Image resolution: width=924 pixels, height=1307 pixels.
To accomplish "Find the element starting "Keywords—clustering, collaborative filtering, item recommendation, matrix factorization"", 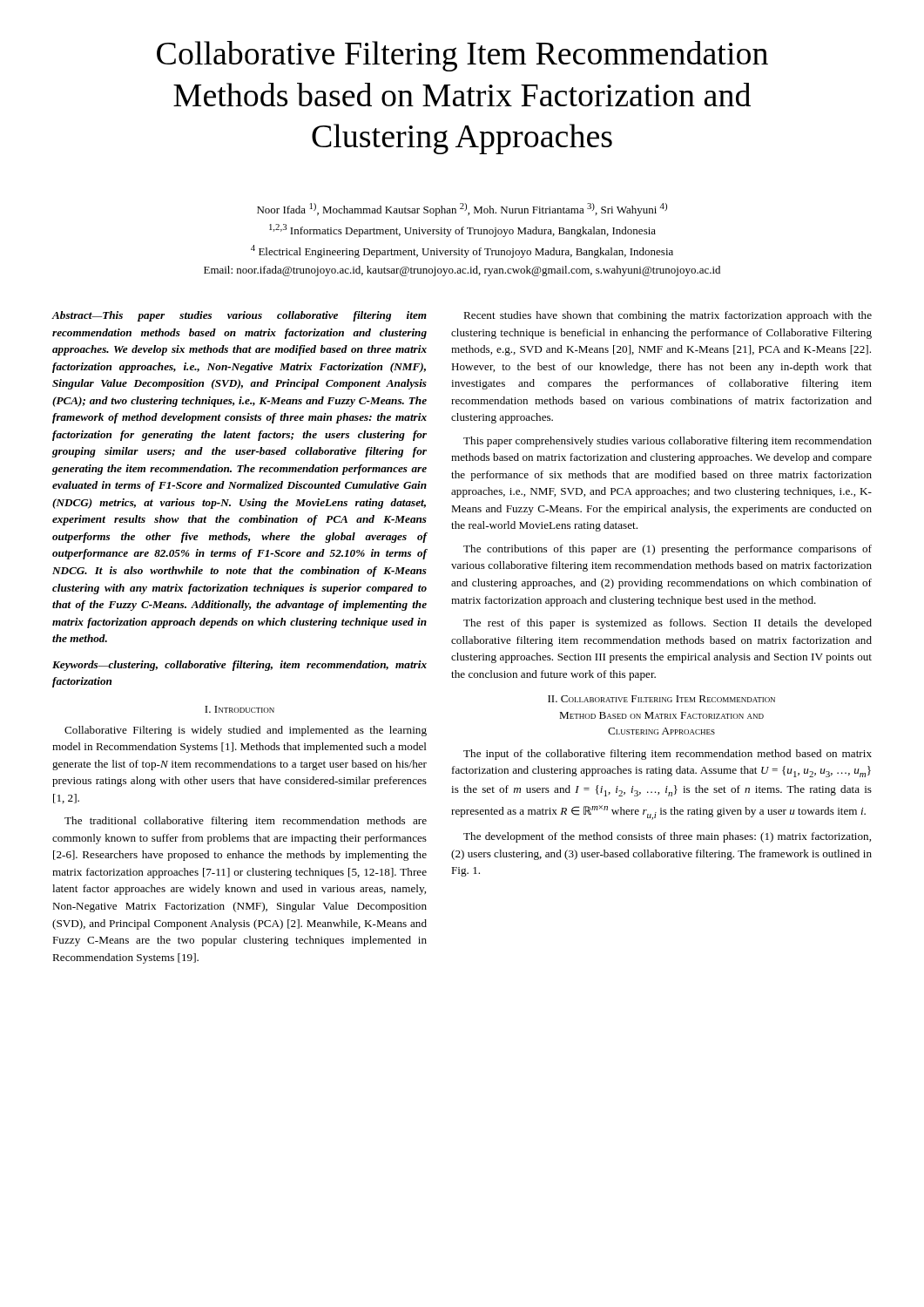I will coord(240,673).
